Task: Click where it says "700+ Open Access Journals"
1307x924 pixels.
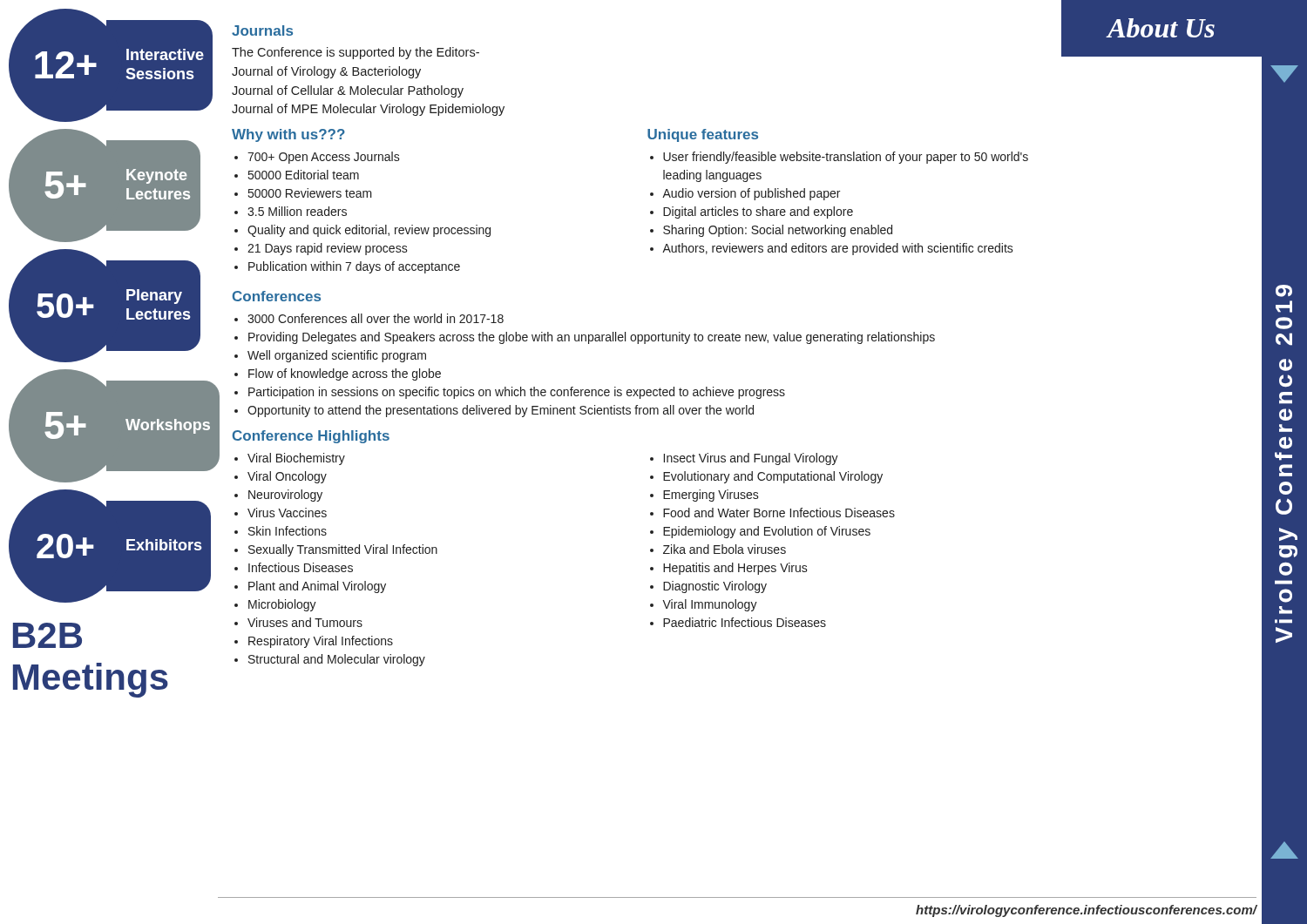Action: (324, 157)
